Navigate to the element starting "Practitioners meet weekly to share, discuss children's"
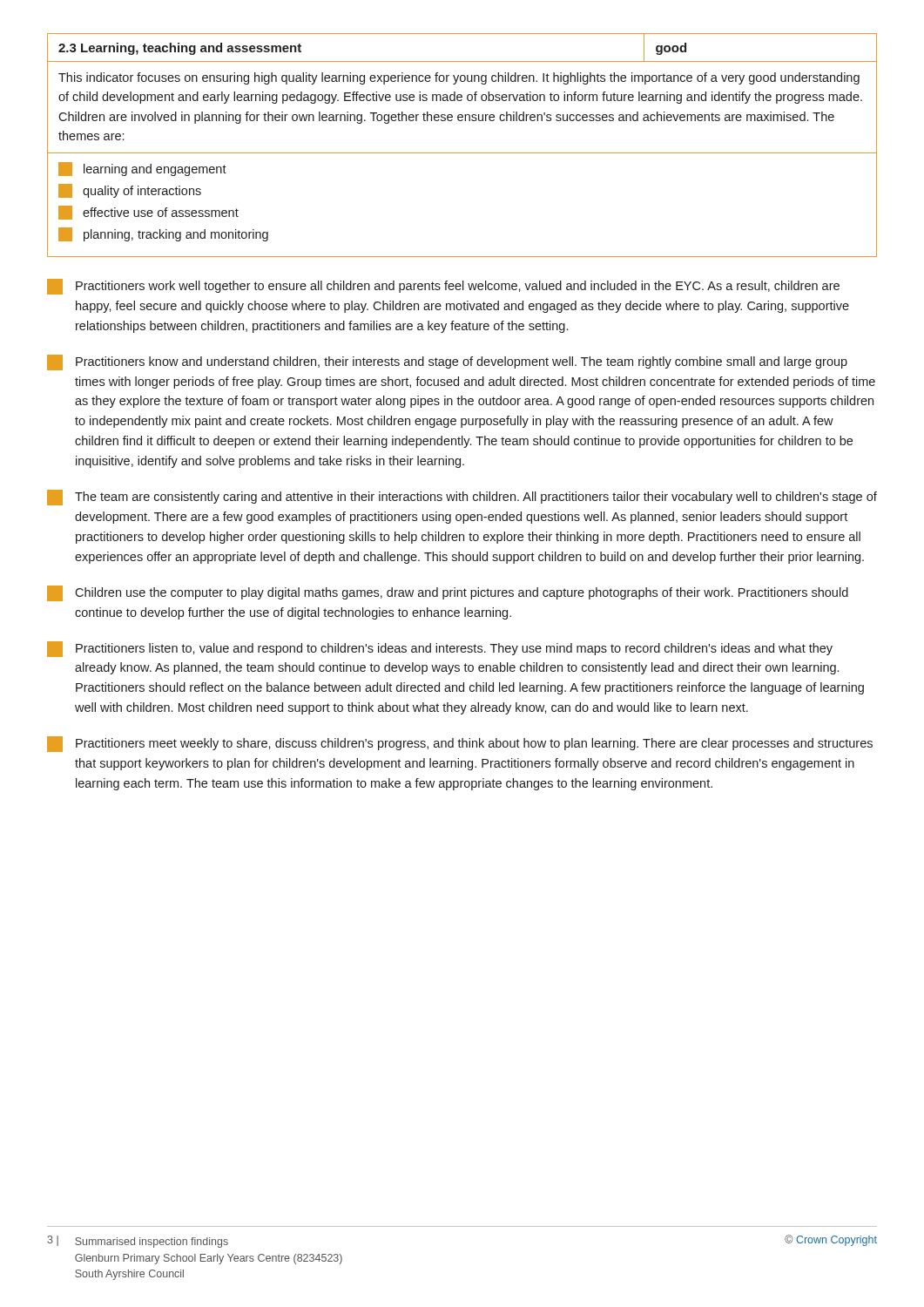The height and width of the screenshot is (1307, 924). [x=462, y=764]
